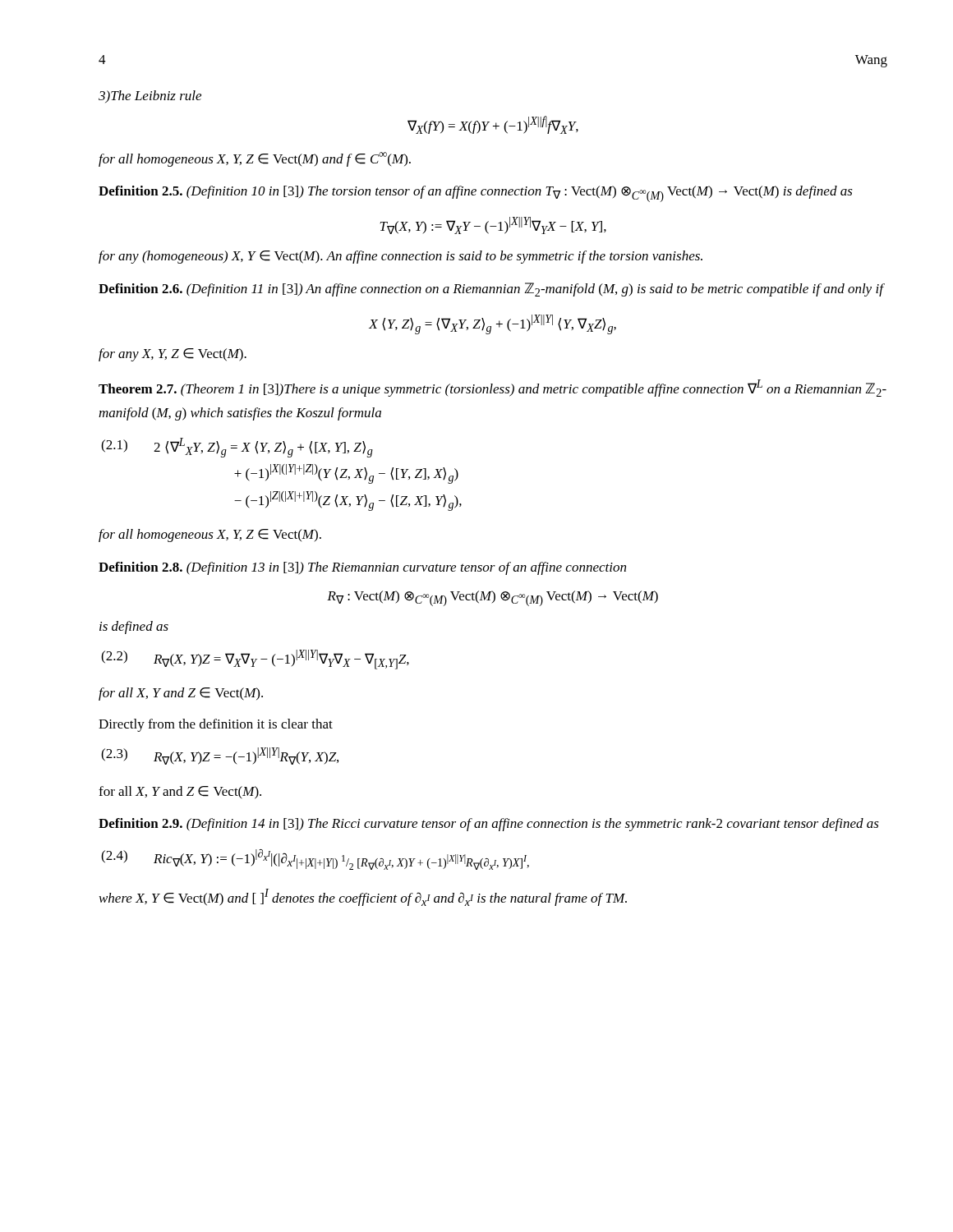This screenshot has height=1232, width=953.
Task: Find the formula that says "X ⟨Y, Z⟩g = ⟨∇XY, Z⟩g +"
Action: pos(493,323)
